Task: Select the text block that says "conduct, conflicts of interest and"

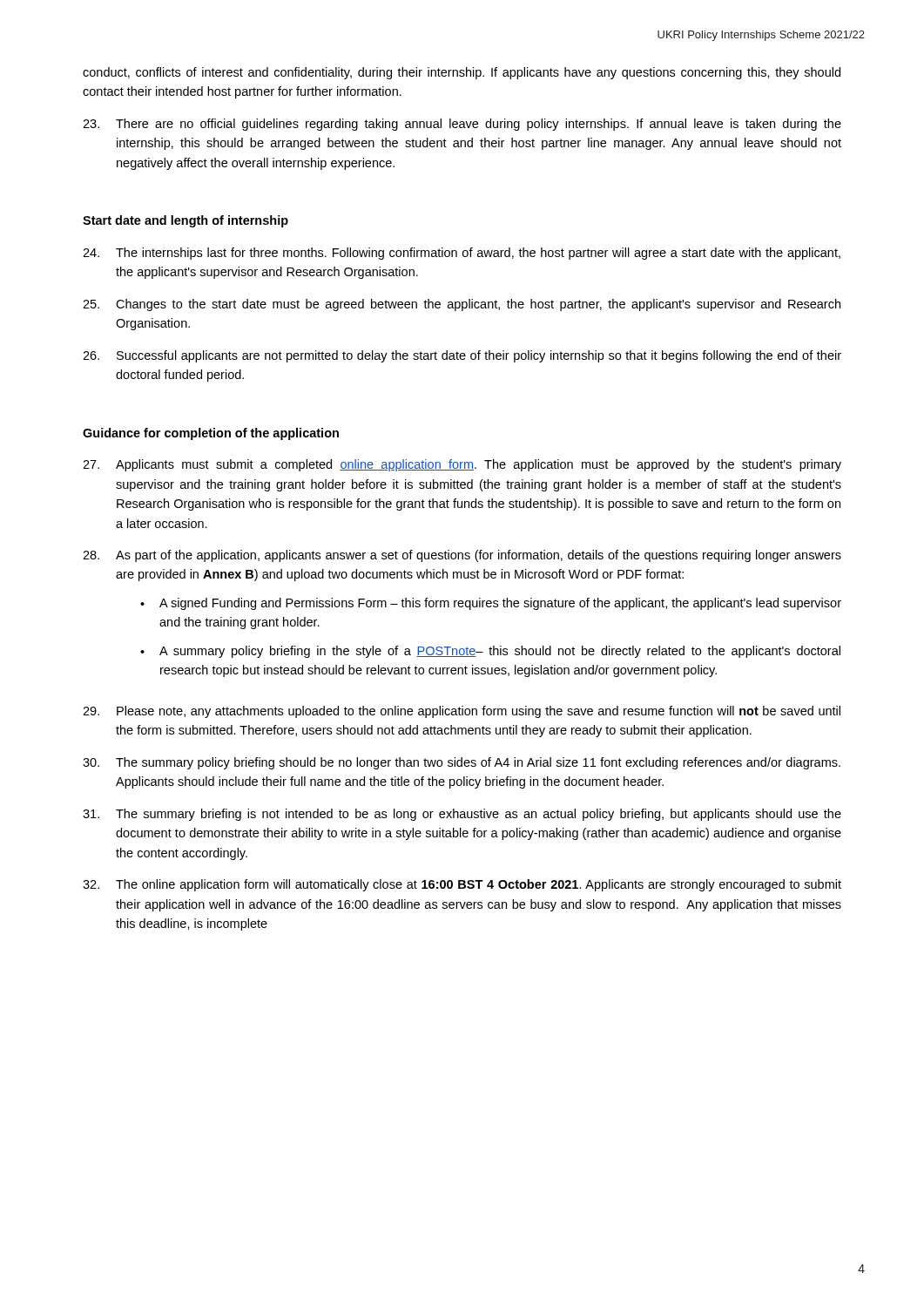Action: (462, 82)
